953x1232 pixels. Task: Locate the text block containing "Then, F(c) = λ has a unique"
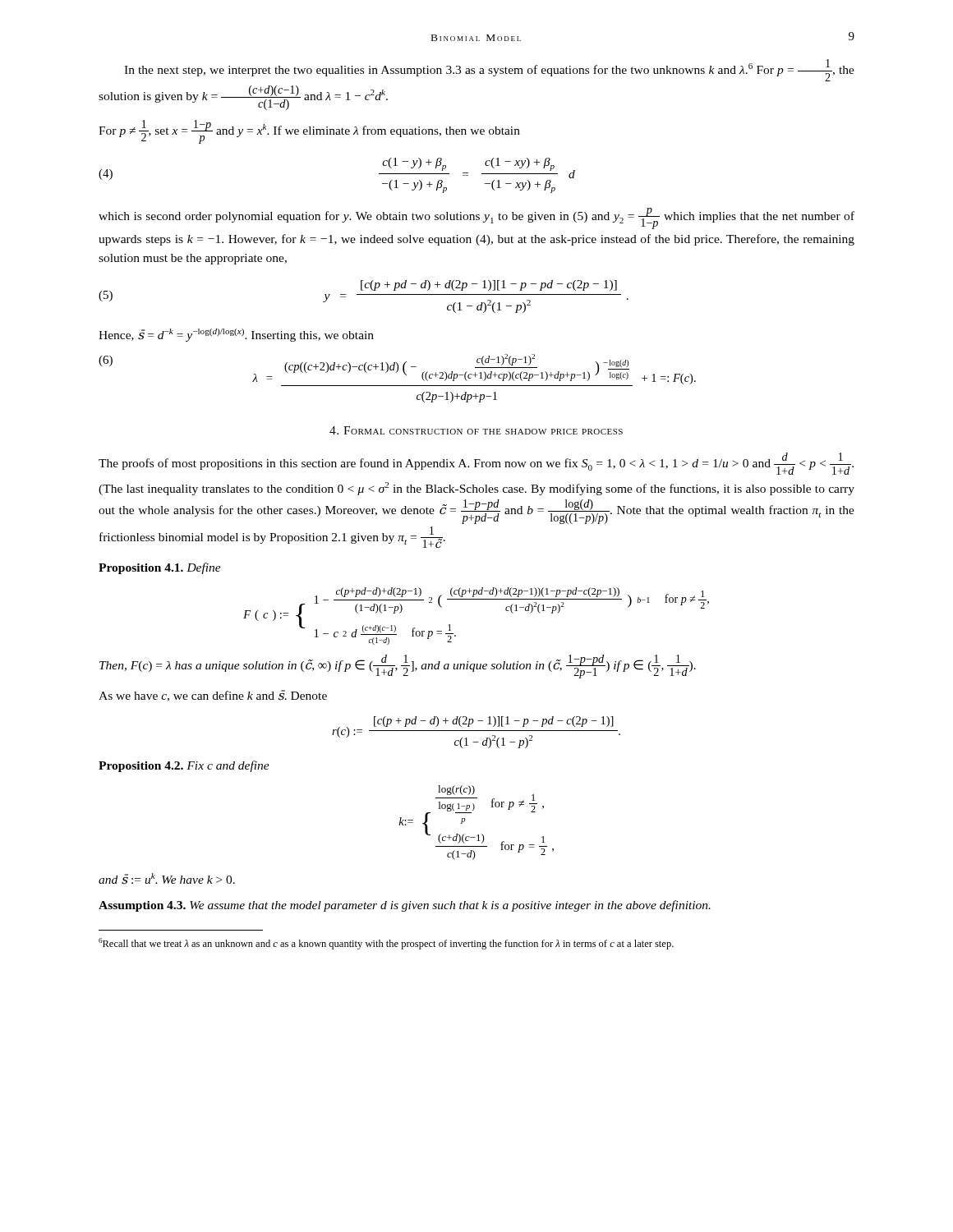click(397, 666)
